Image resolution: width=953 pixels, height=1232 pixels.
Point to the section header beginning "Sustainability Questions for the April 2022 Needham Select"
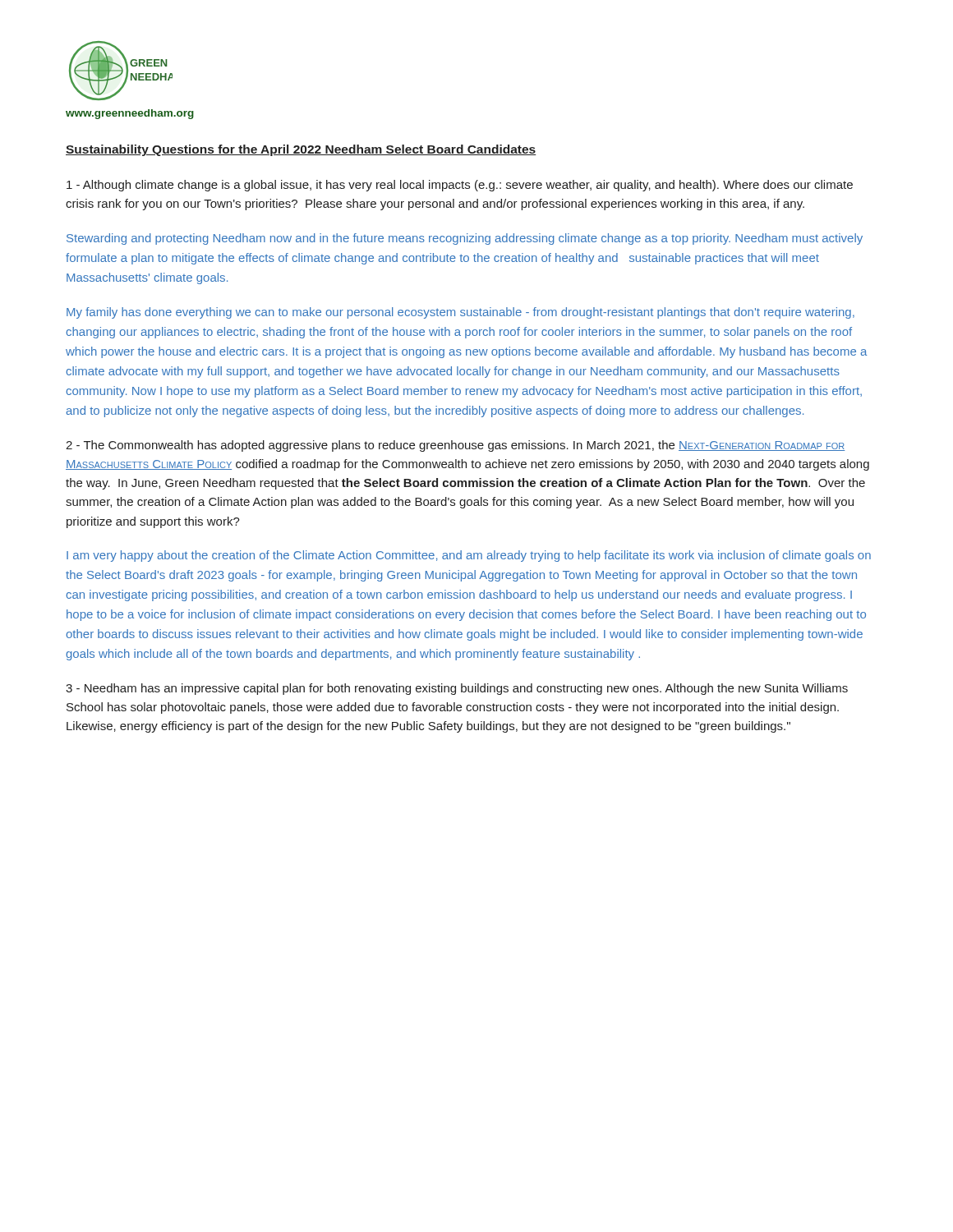pyautogui.click(x=301, y=149)
